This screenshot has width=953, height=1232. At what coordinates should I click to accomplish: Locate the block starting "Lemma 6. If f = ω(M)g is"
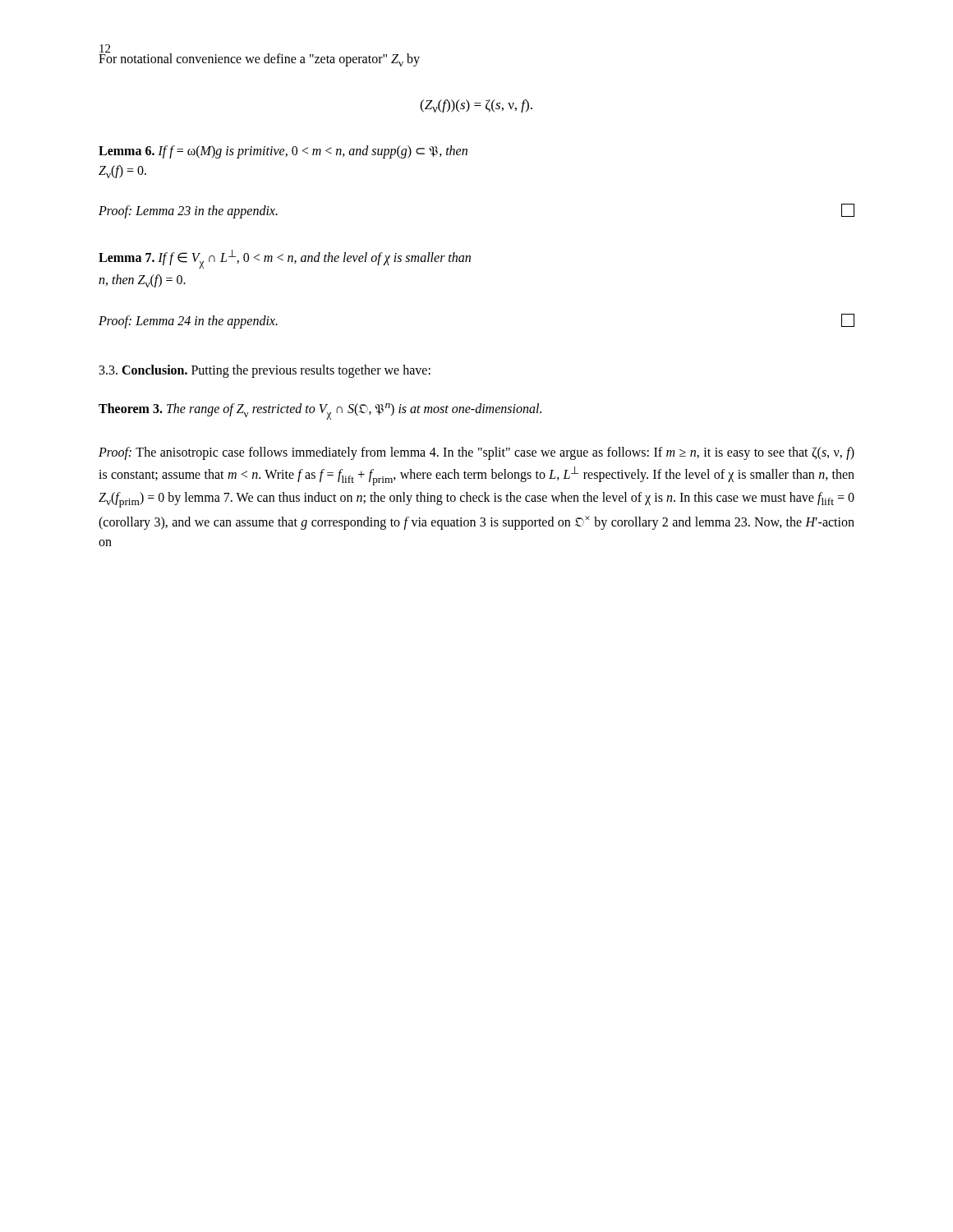pyautogui.click(x=283, y=162)
